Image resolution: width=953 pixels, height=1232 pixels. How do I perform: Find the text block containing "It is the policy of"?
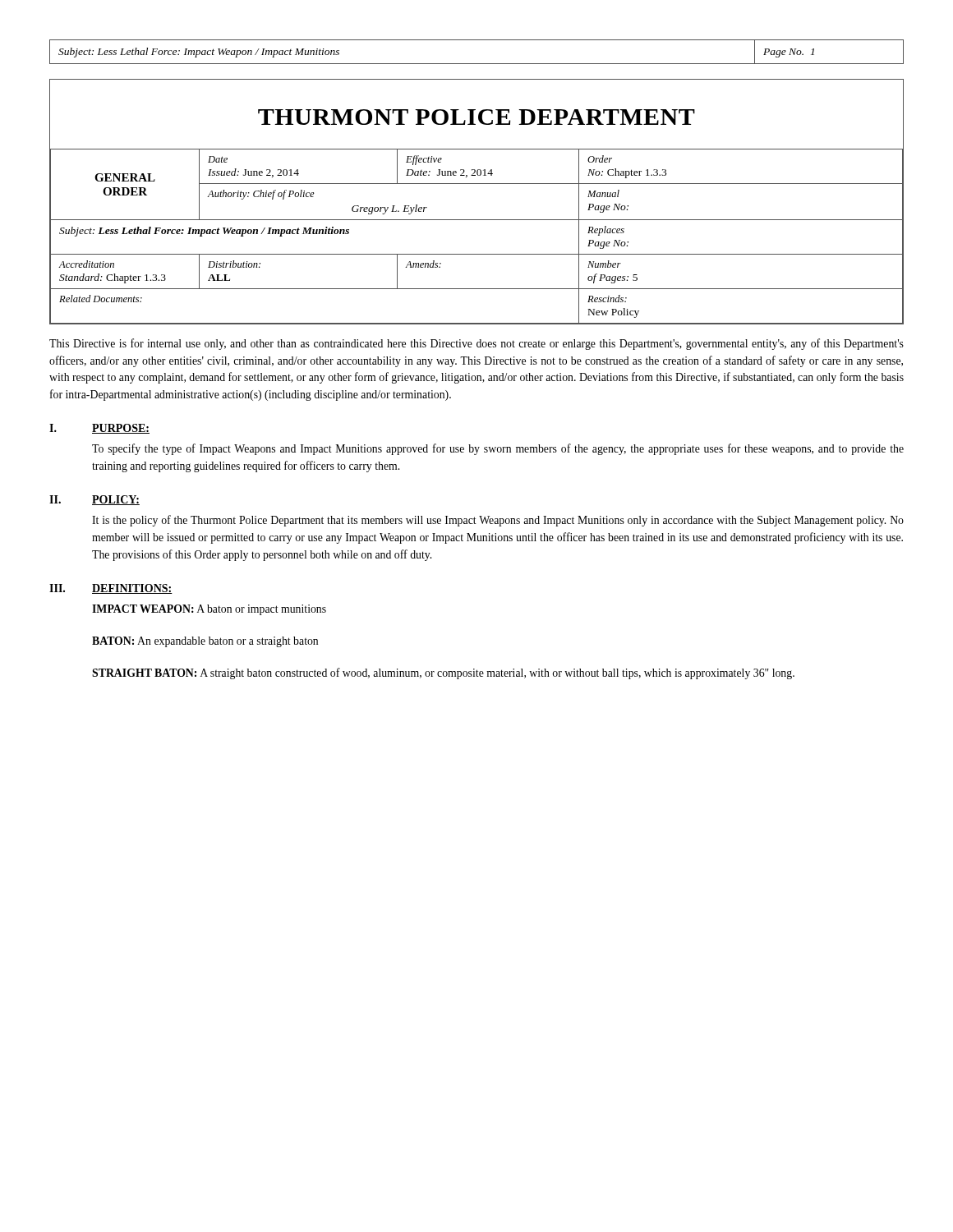click(x=498, y=537)
